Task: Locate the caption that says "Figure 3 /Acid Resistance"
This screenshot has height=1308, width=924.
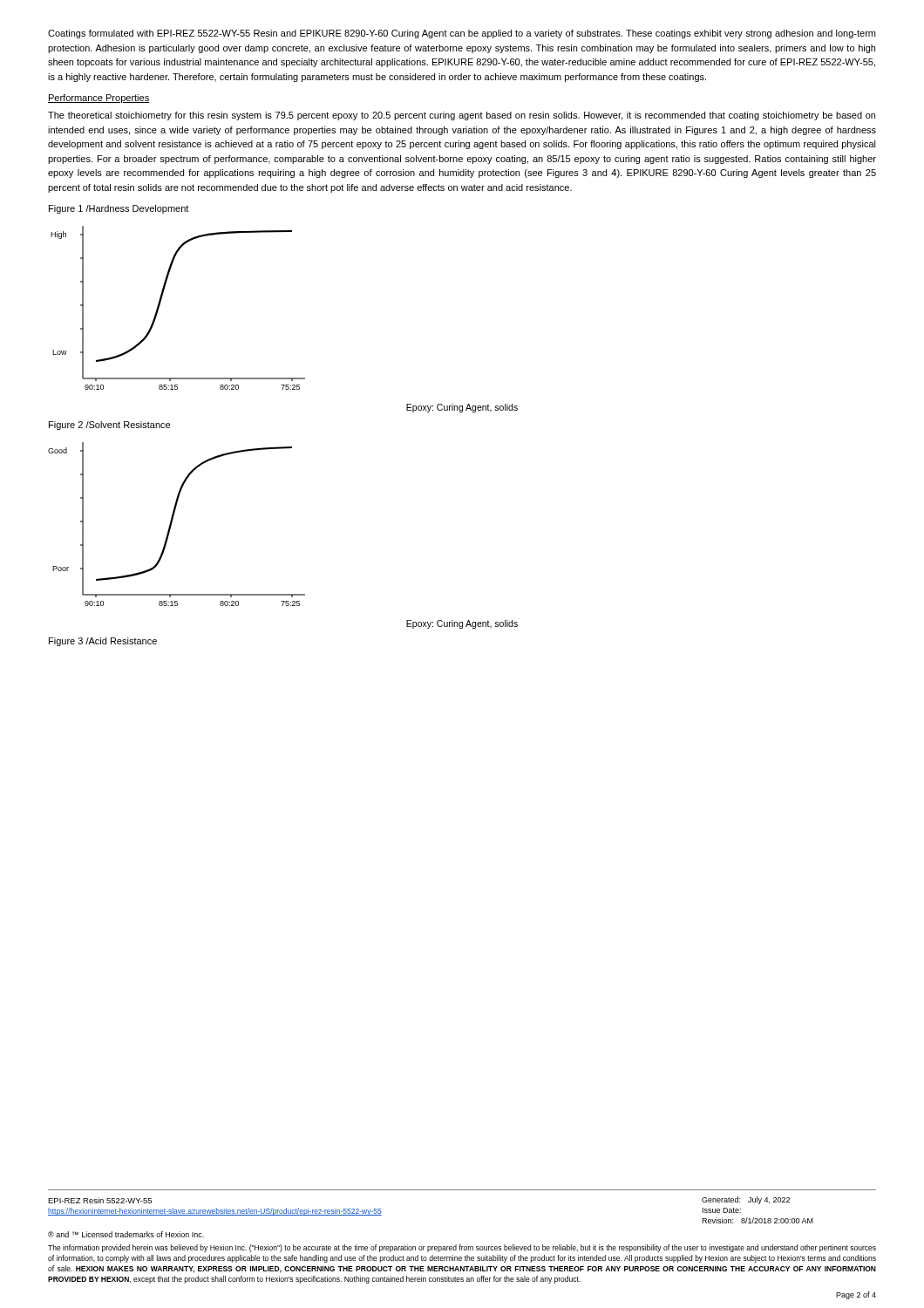Action: pyautogui.click(x=103, y=641)
